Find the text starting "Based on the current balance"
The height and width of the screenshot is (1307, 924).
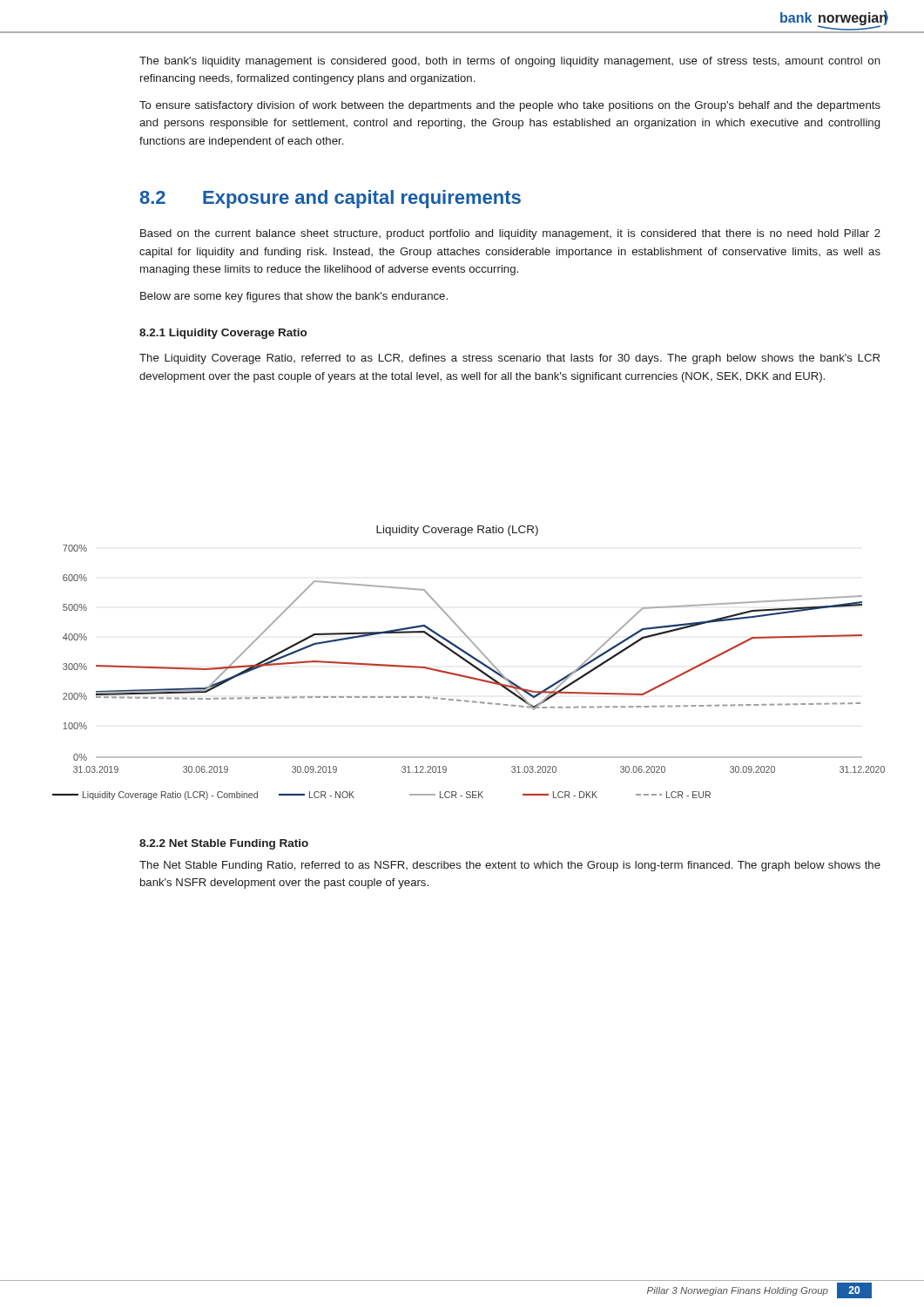(x=510, y=251)
